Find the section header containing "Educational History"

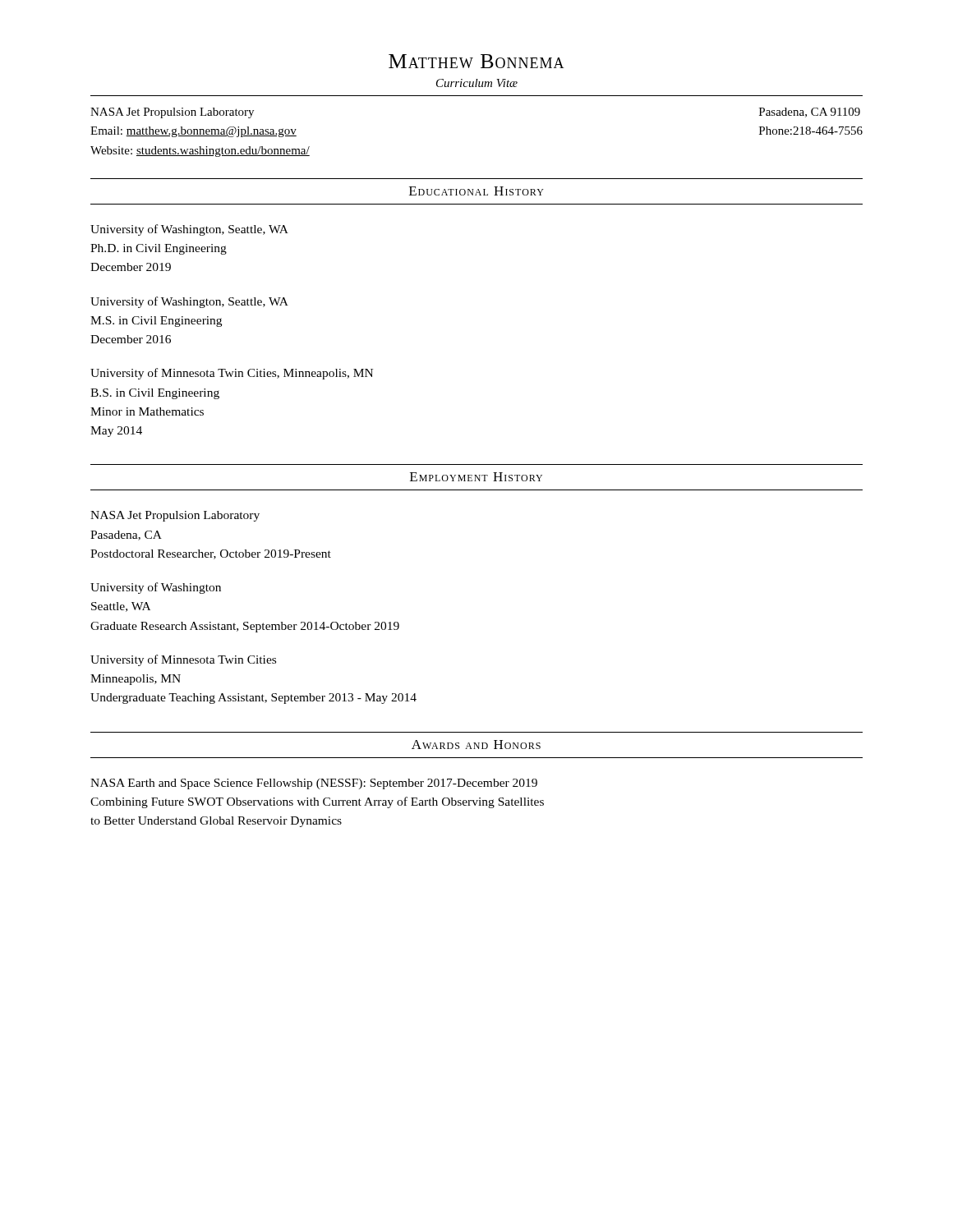pyautogui.click(x=476, y=191)
